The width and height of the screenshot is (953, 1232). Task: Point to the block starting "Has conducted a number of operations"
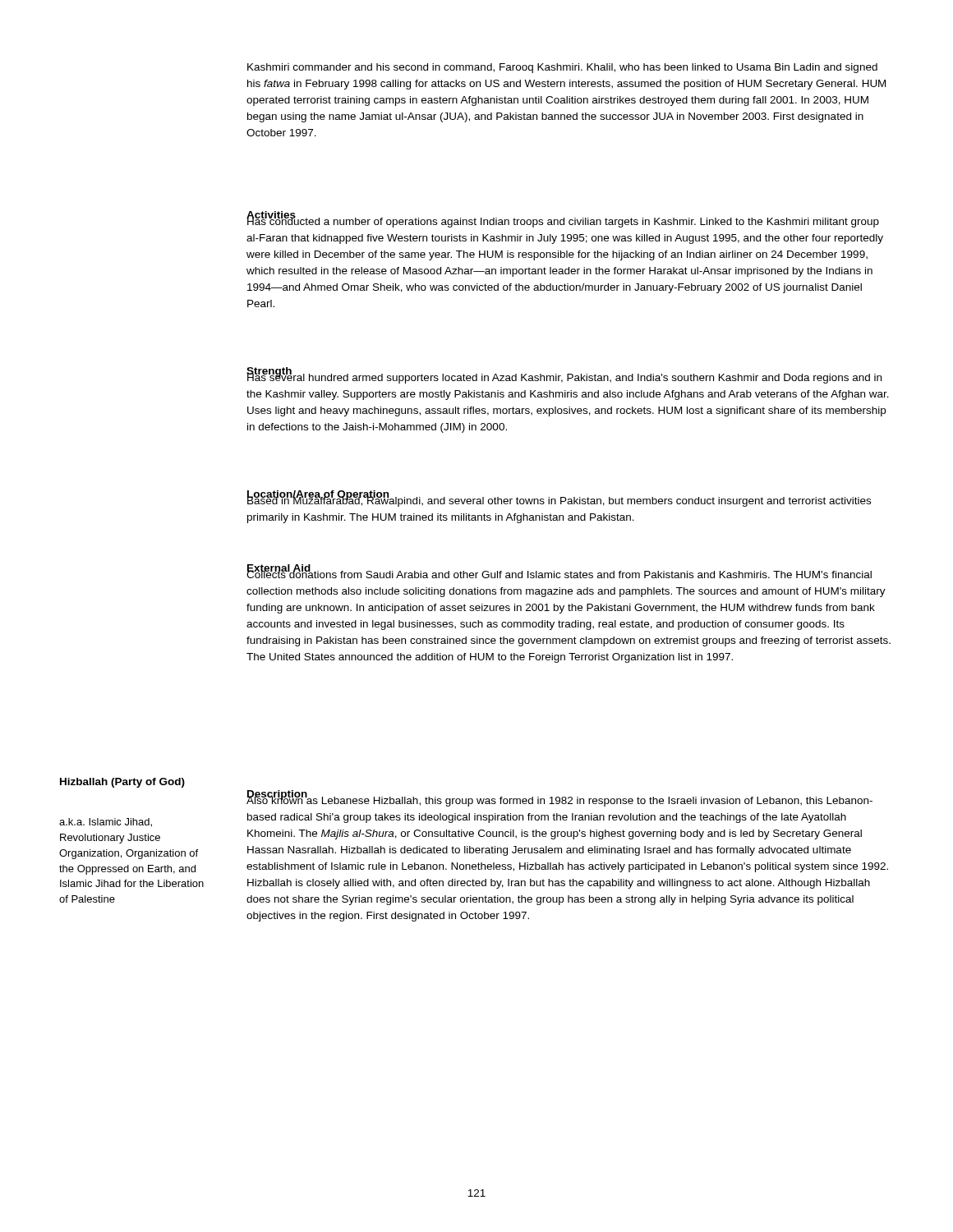[570, 263]
